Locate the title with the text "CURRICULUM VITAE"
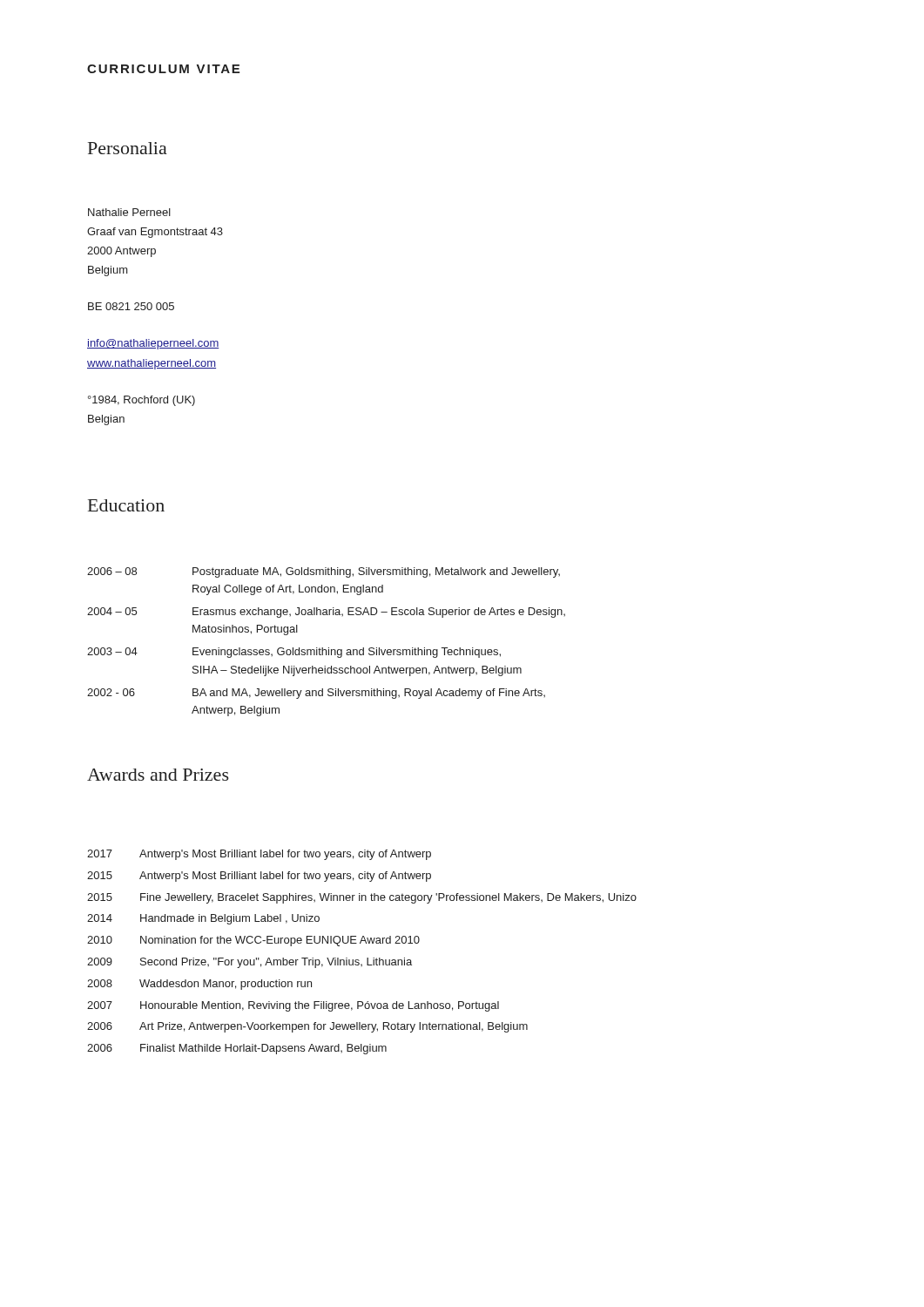924x1307 pixels. (x=164, y=68)
